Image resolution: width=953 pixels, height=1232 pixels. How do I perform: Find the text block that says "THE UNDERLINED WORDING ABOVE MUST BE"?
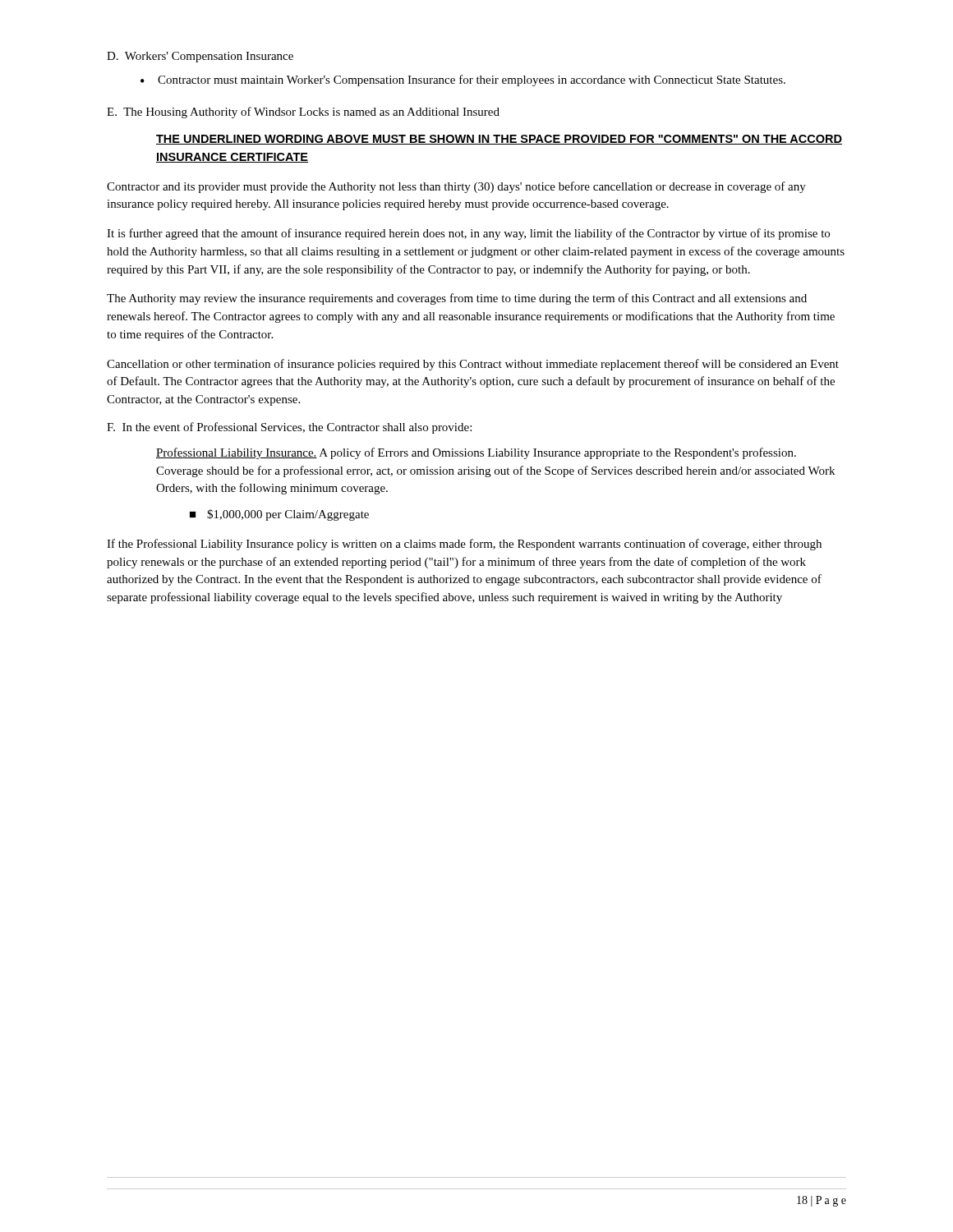click(499, 148)
